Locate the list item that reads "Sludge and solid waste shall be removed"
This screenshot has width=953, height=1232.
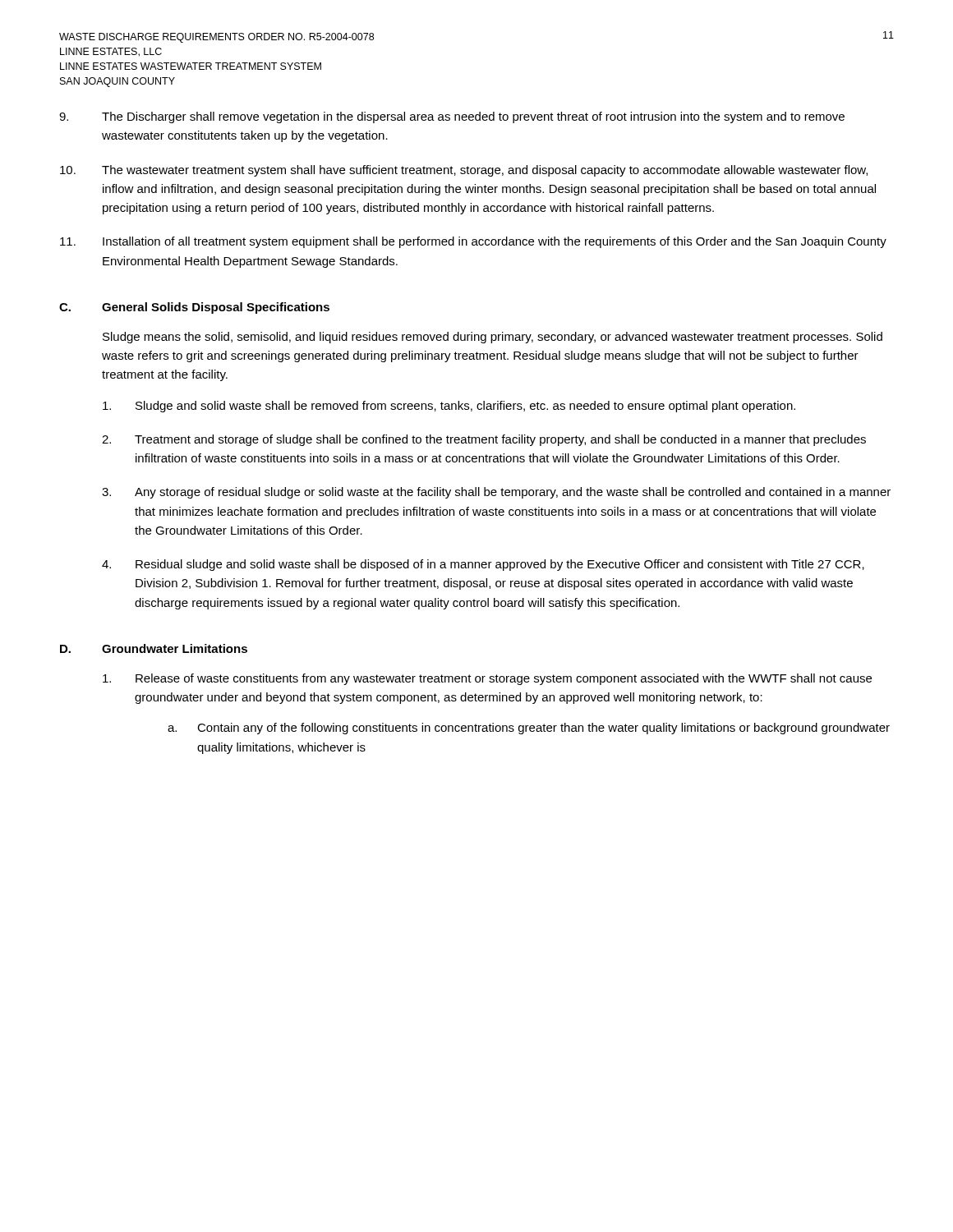(498, 405)
